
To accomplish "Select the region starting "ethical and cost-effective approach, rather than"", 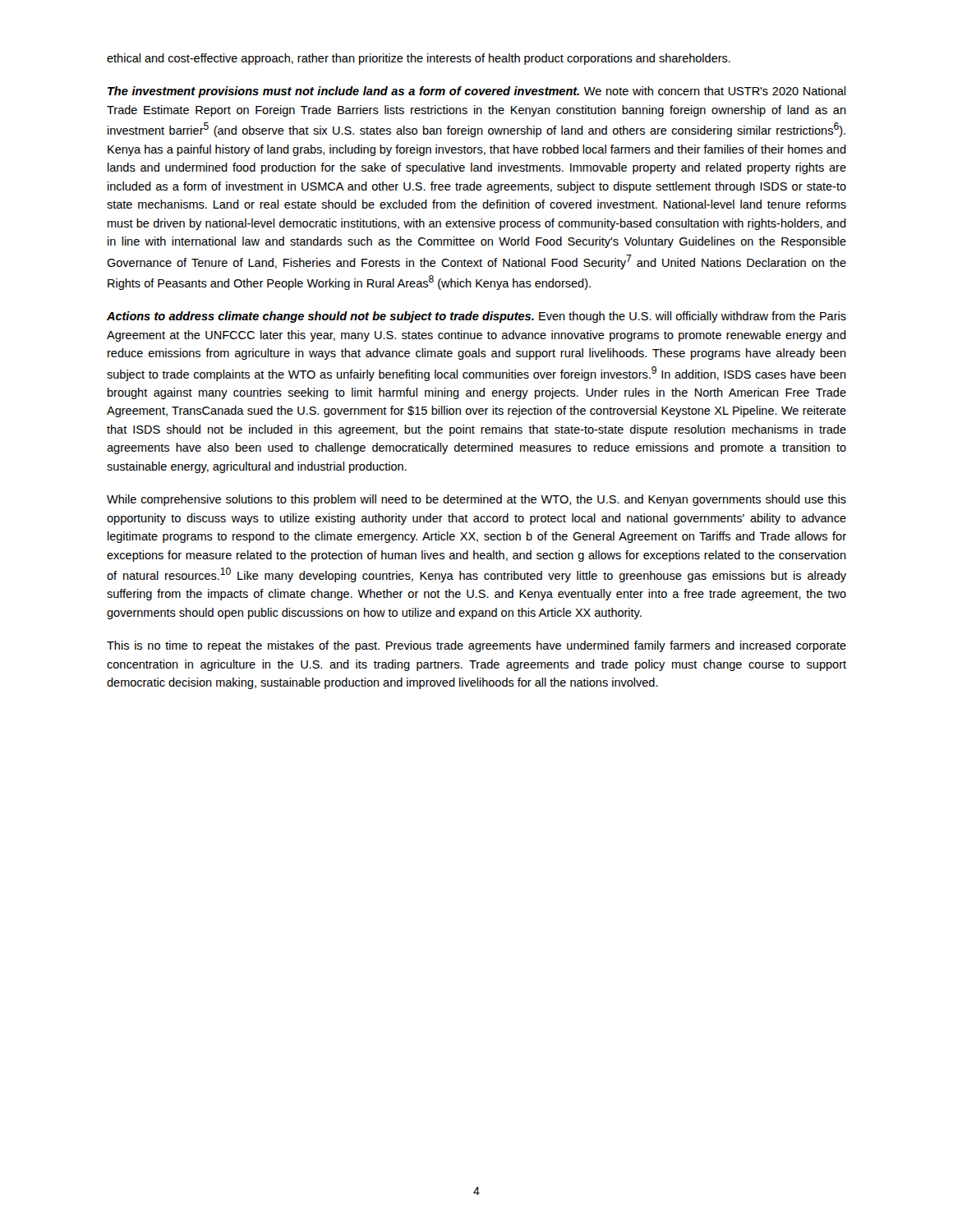I will pos(419,58).
